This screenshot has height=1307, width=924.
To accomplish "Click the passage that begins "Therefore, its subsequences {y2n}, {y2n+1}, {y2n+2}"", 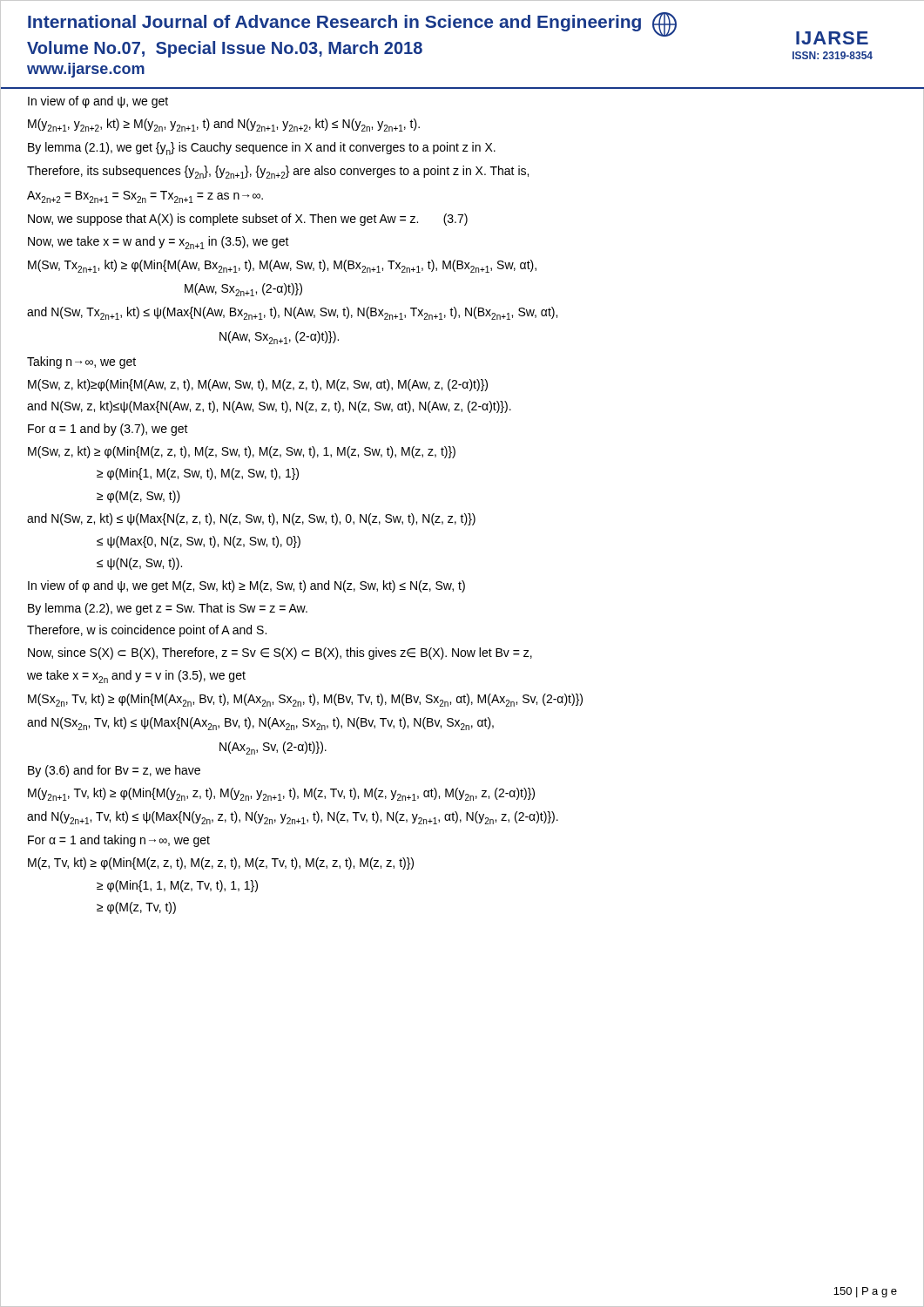I will point(278,172).
